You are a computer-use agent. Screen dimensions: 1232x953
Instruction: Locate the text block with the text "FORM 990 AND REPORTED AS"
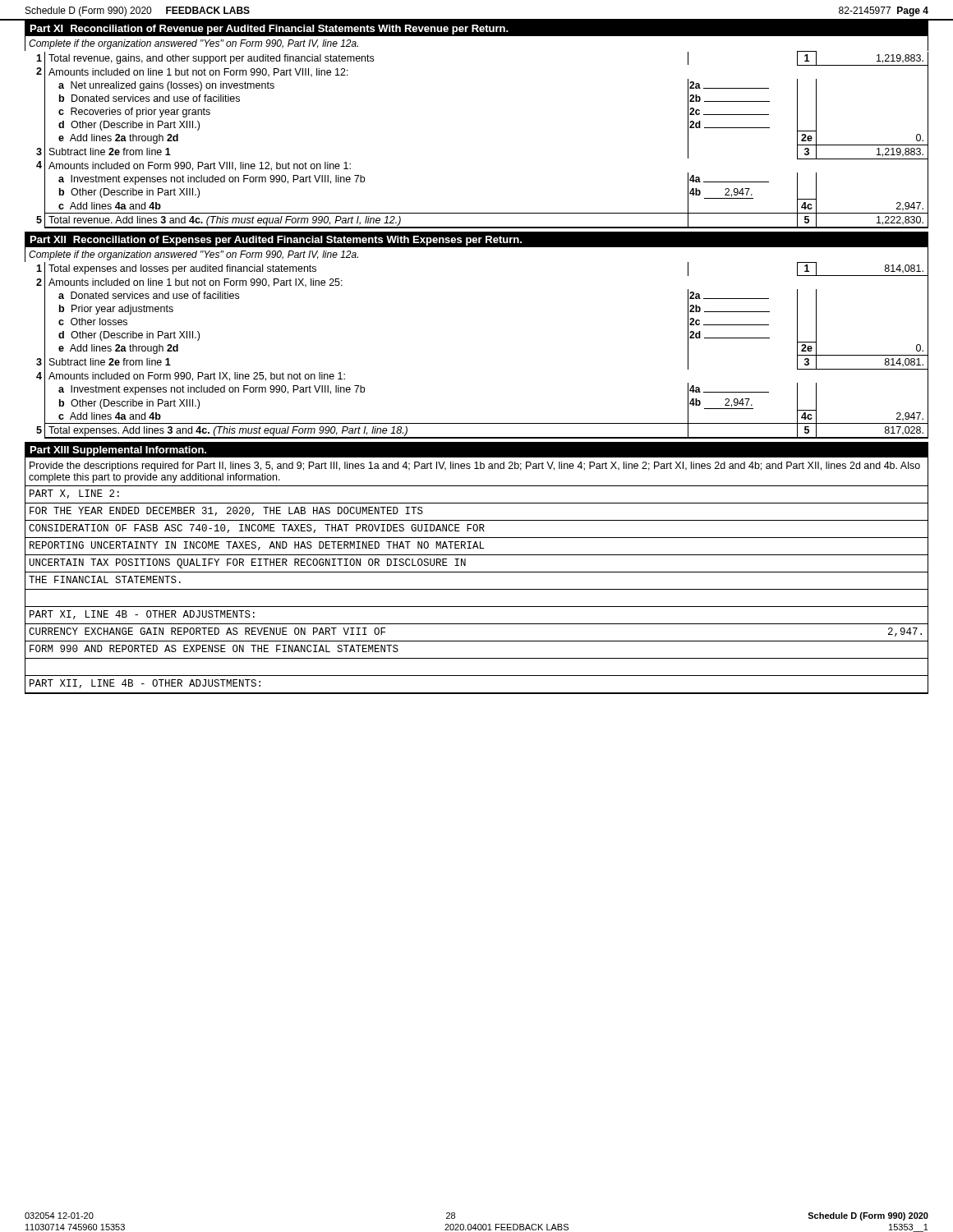point(214,650)
